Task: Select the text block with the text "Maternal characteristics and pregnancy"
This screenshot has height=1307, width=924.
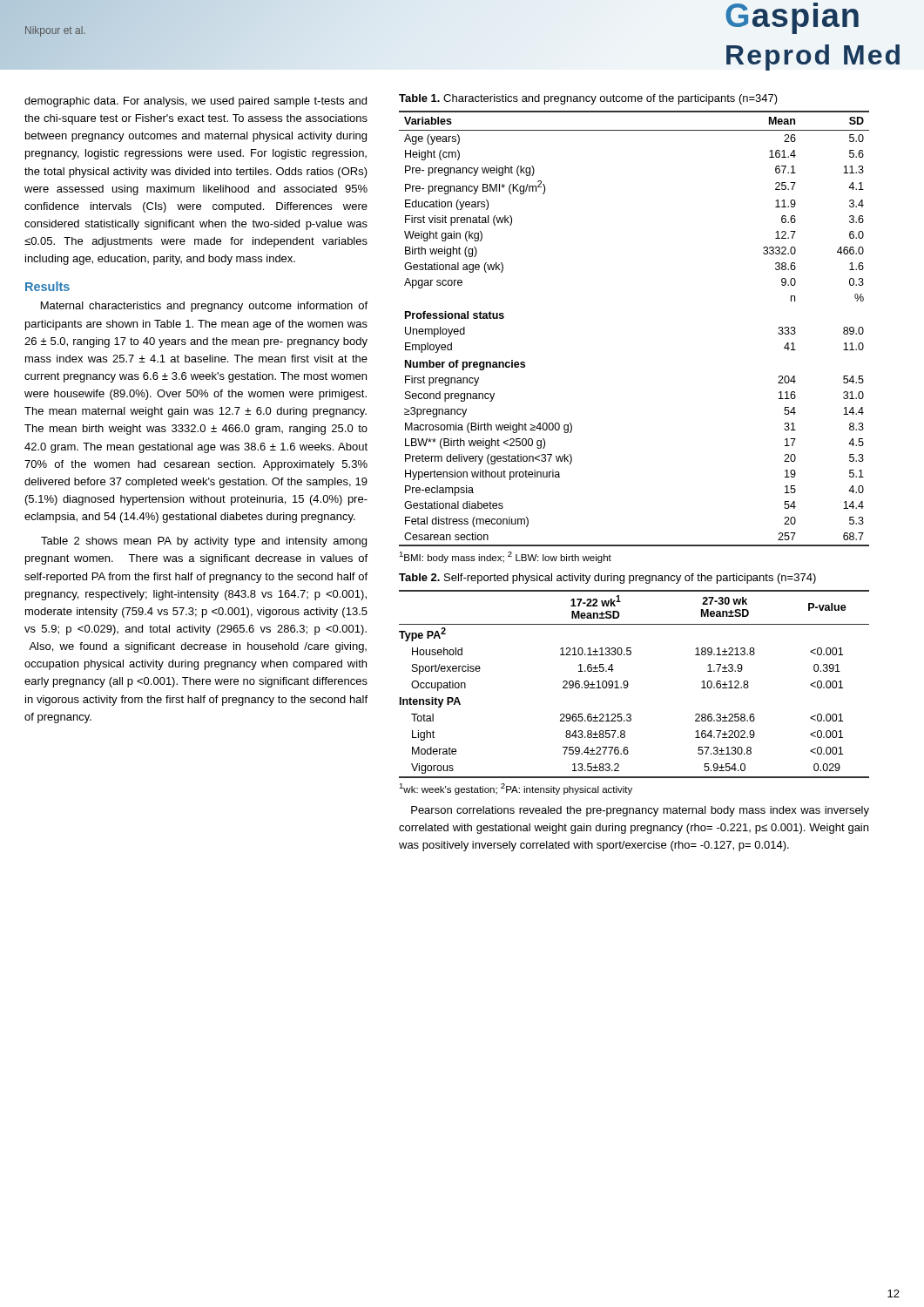Action: 196,512
